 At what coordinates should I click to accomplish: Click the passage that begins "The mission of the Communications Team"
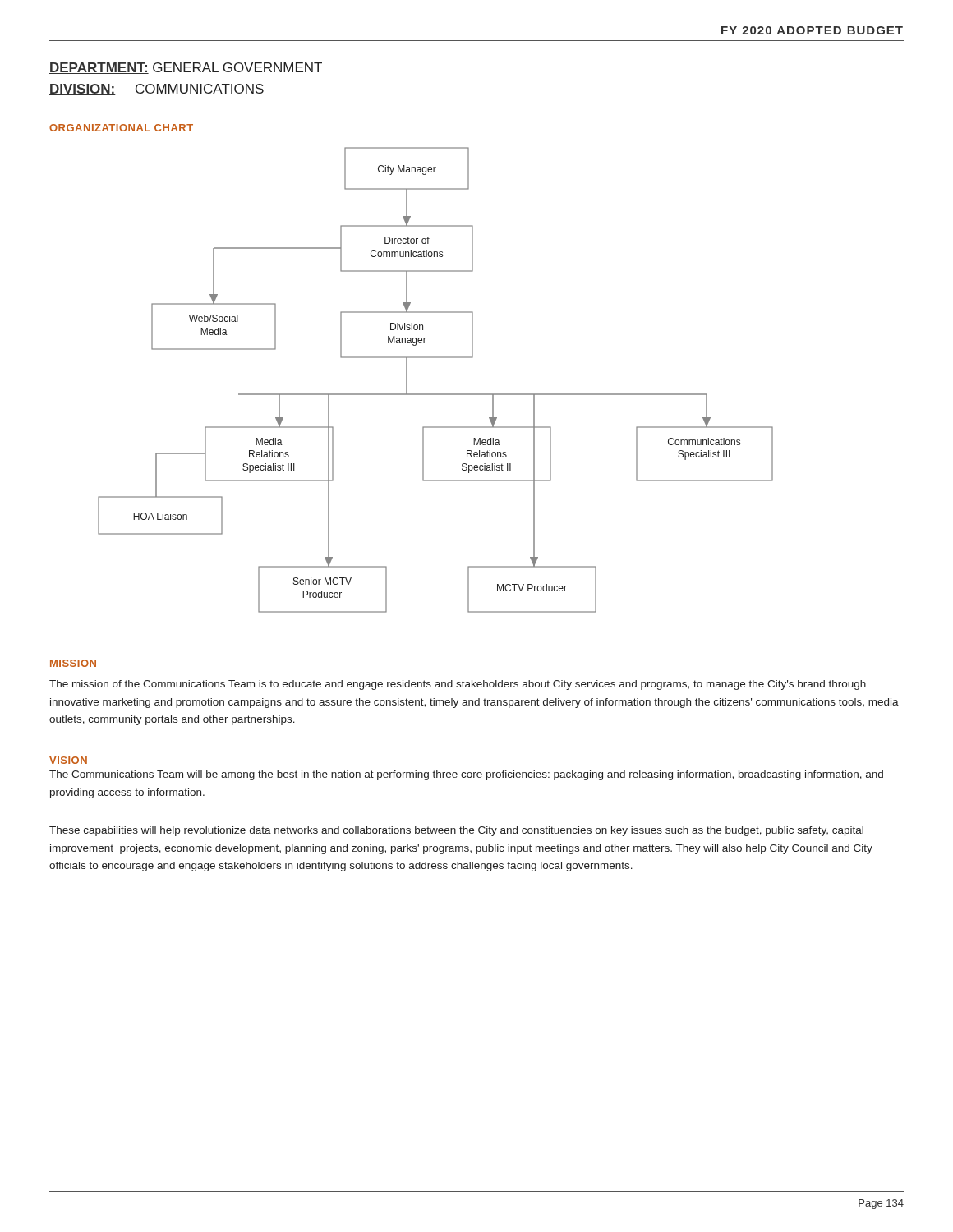[x=474, y=702]
